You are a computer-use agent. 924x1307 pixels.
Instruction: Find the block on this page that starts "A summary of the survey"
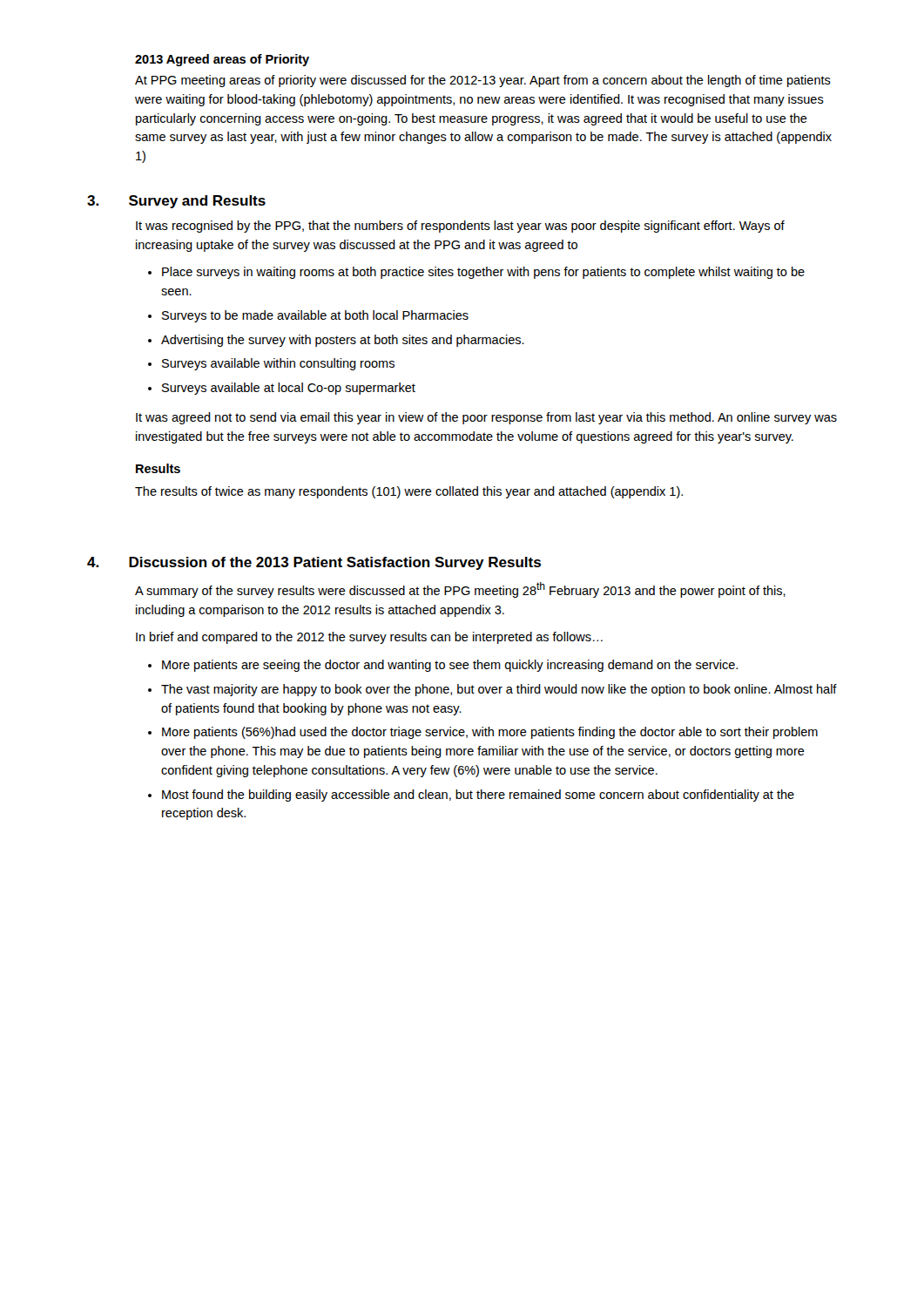(x=486, y=599)
